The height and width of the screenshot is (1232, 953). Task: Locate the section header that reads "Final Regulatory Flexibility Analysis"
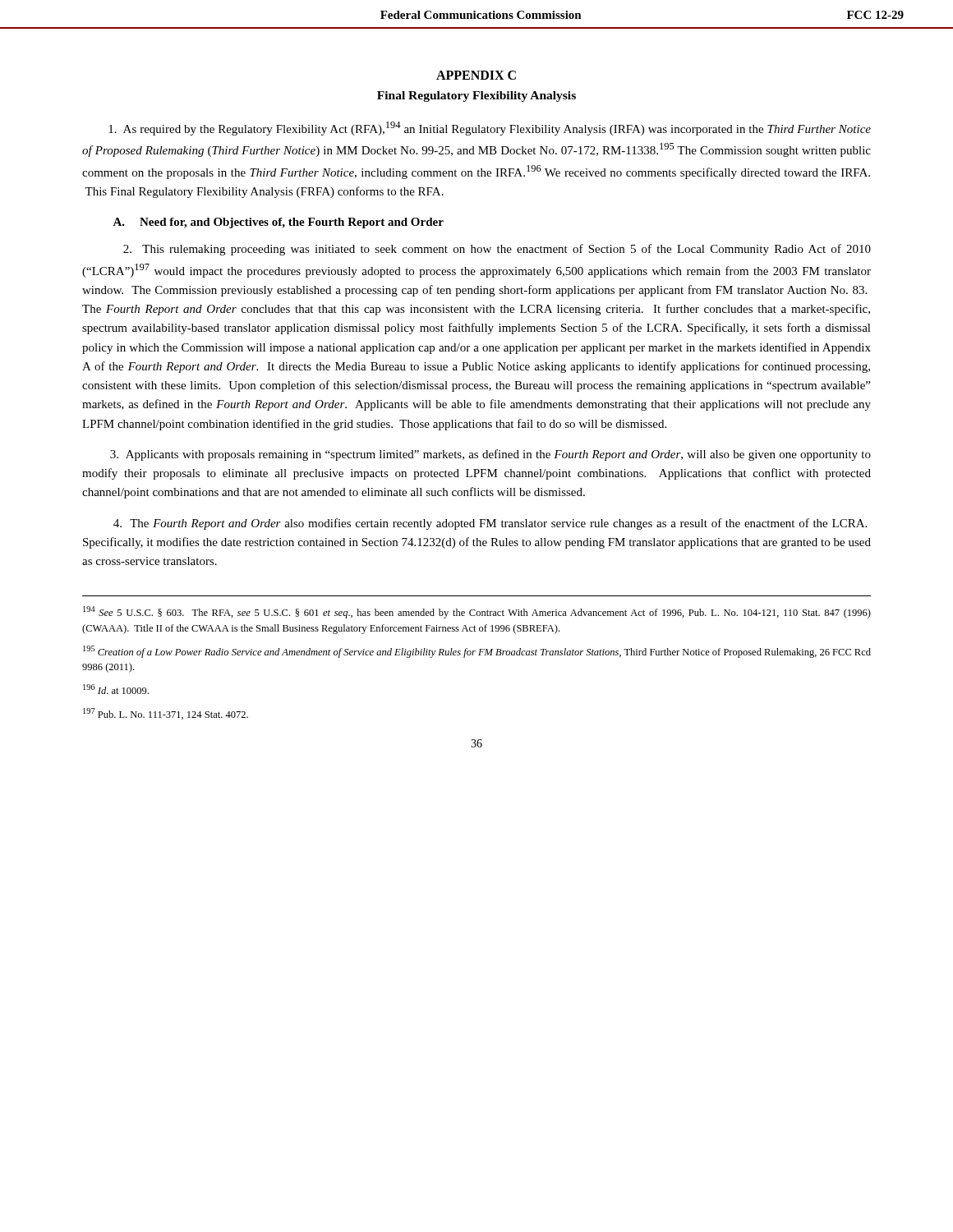[476, 95]
